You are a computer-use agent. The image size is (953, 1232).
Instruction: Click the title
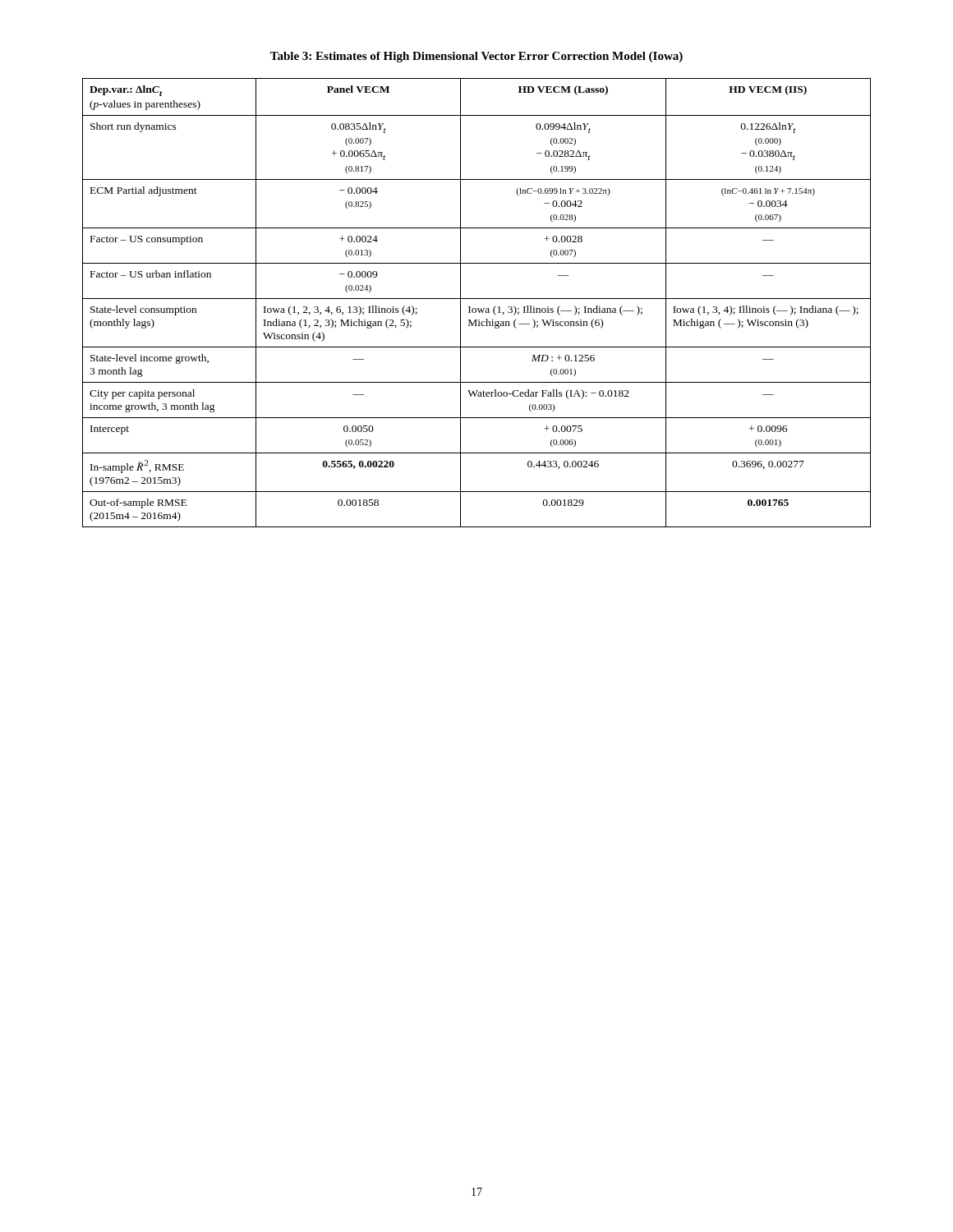[476, 56]
